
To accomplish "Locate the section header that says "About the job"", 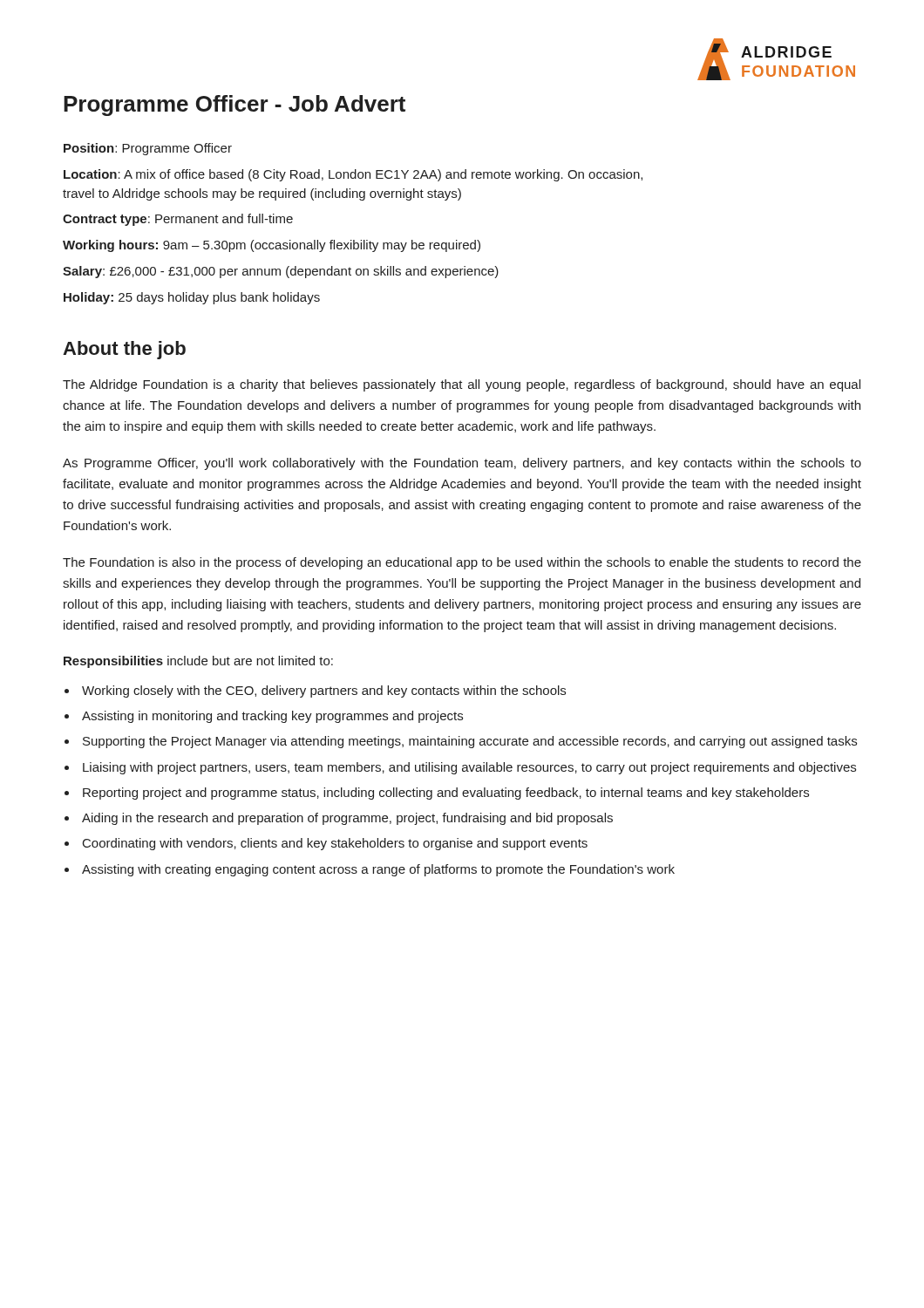I will click(x=124, y=350).
